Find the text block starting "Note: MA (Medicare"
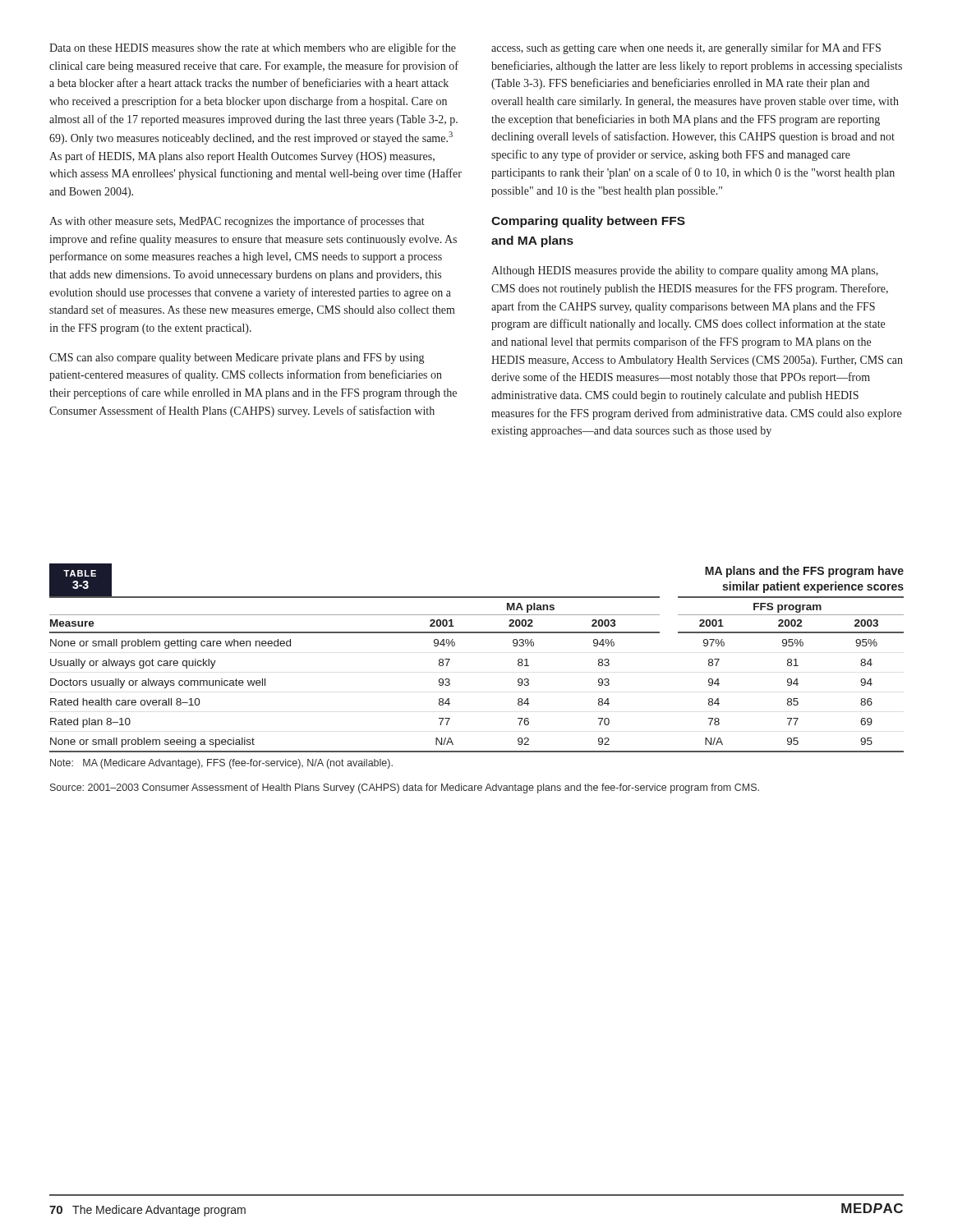Screen dimensions: 1232x953 tap(221, 764)
